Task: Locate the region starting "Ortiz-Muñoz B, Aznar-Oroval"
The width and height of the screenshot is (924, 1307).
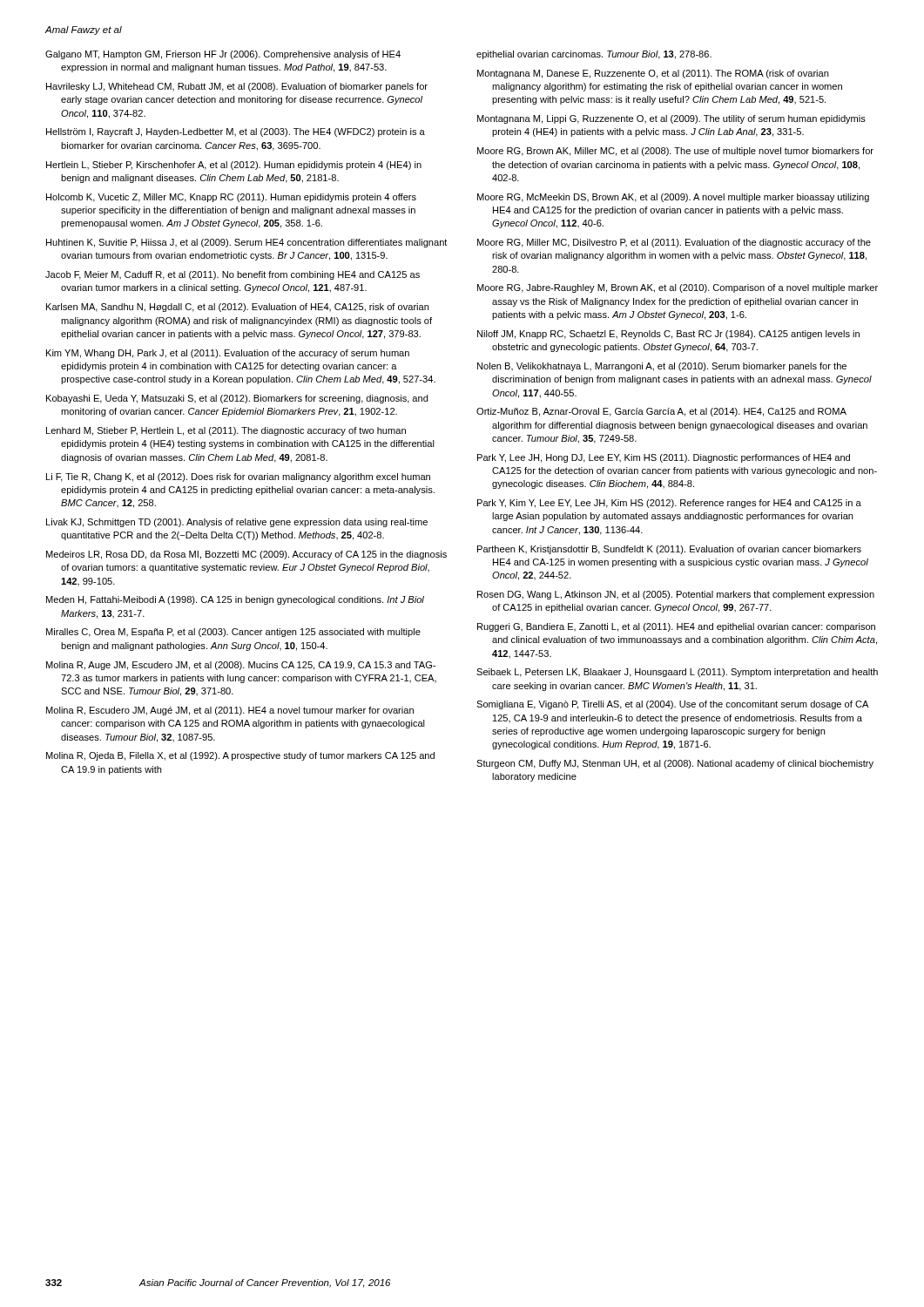Action: click(672, 425)
